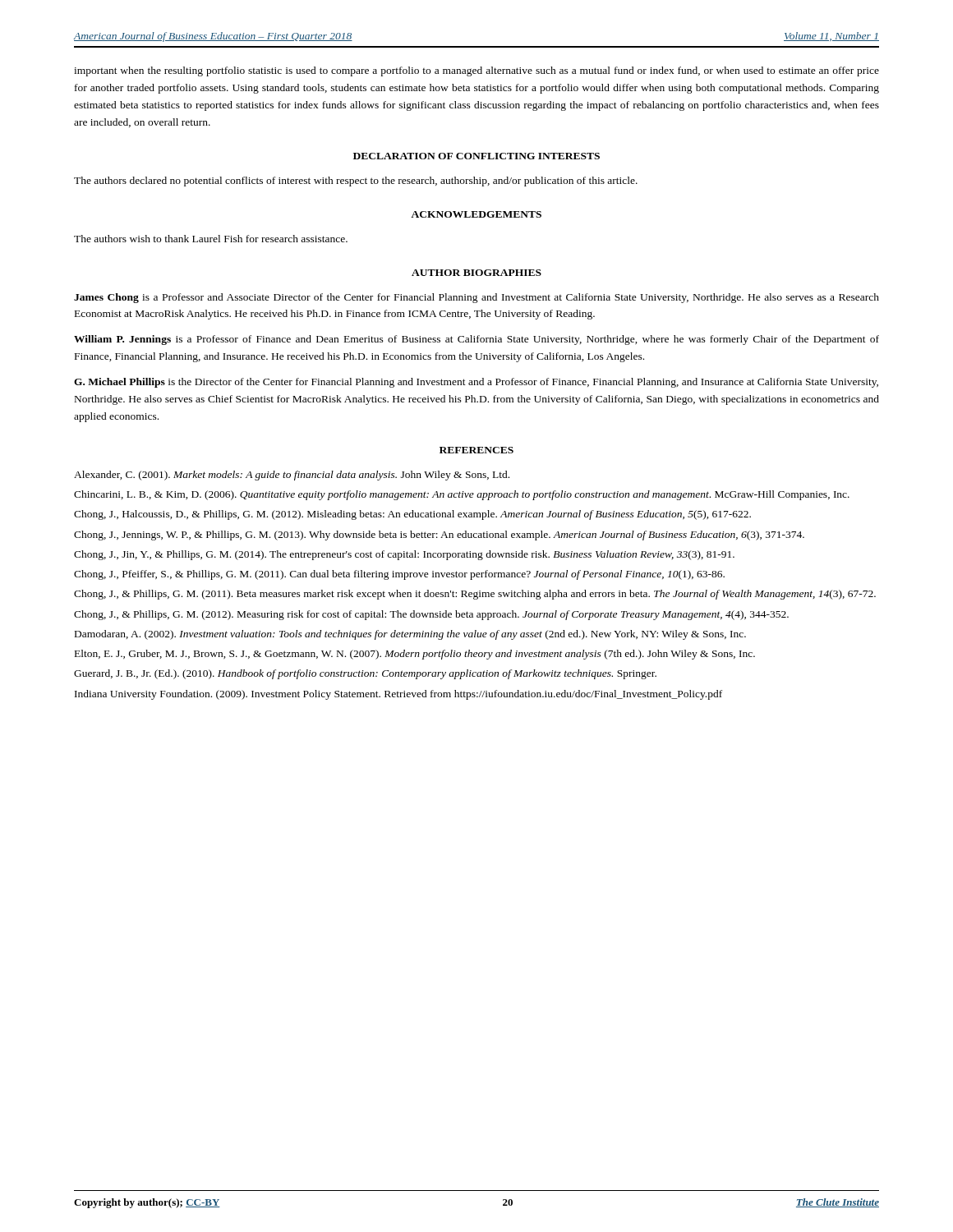953x1232 pixels.
Task: Navigate to the text starting "Chong, J., & Phillips, G. M. (2011). Beta"
Action: coord(475,594)
